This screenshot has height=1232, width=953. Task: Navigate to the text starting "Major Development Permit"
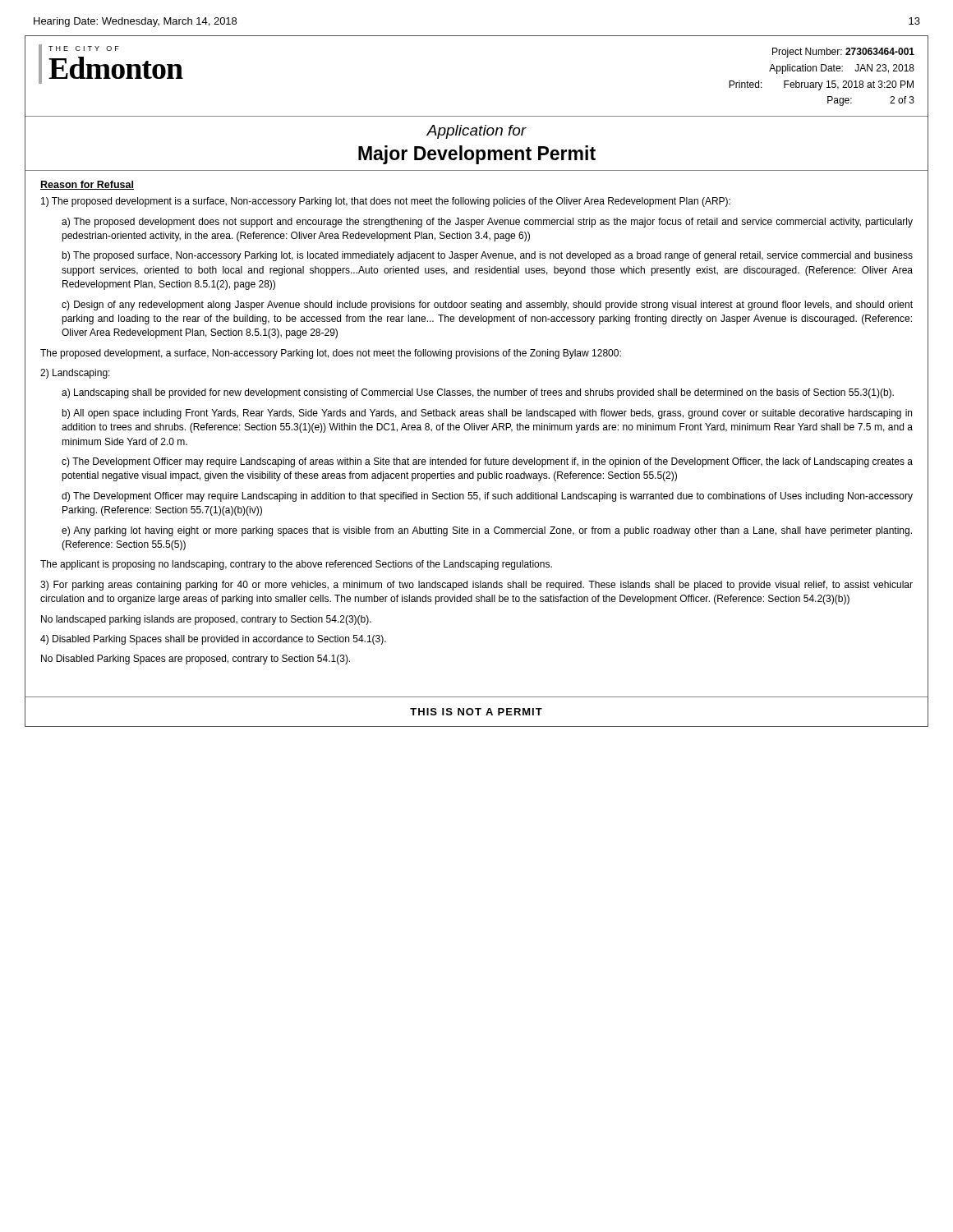tap(476, 154)
